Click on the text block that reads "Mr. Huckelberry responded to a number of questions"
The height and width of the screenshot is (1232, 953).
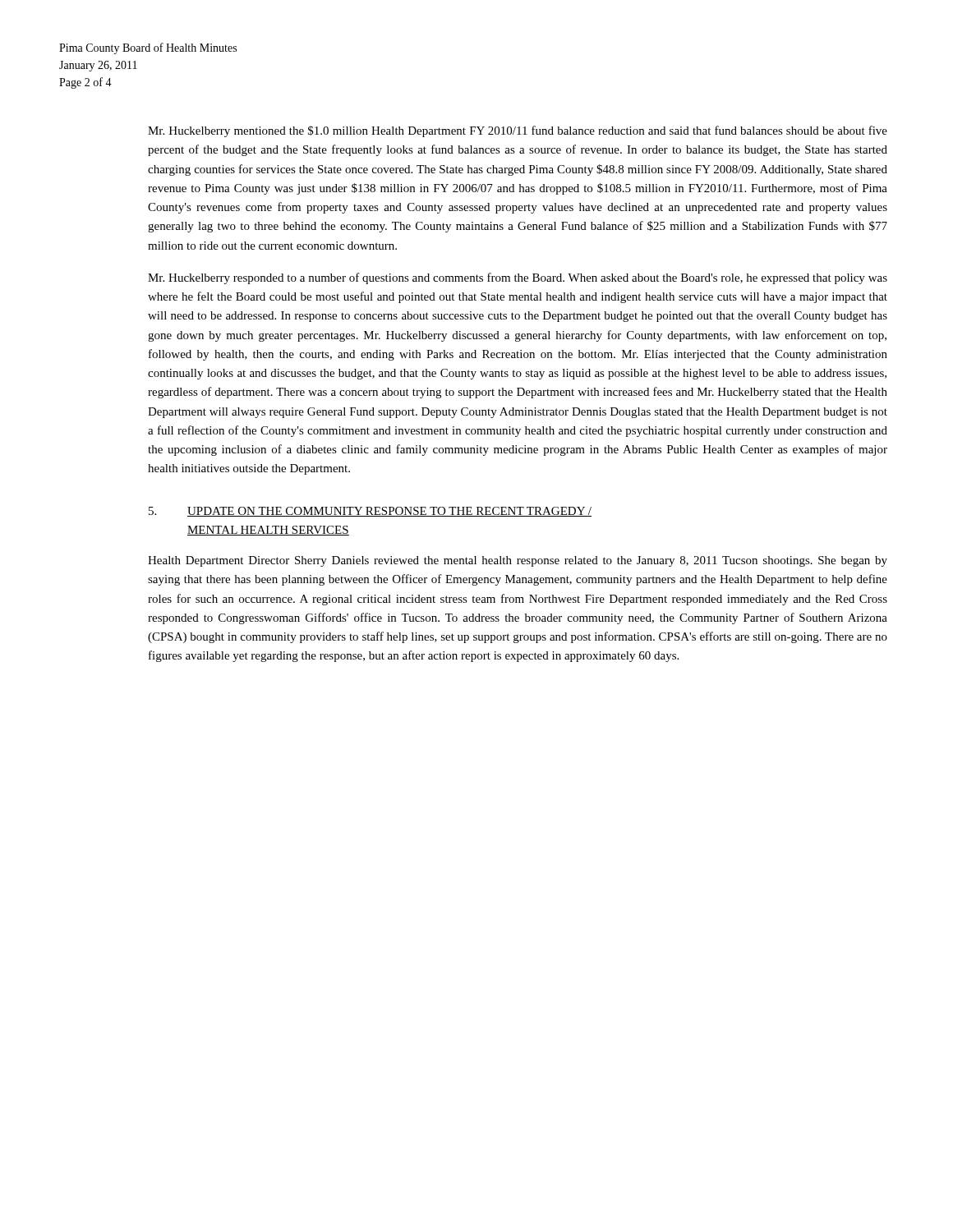pos(518,373)
